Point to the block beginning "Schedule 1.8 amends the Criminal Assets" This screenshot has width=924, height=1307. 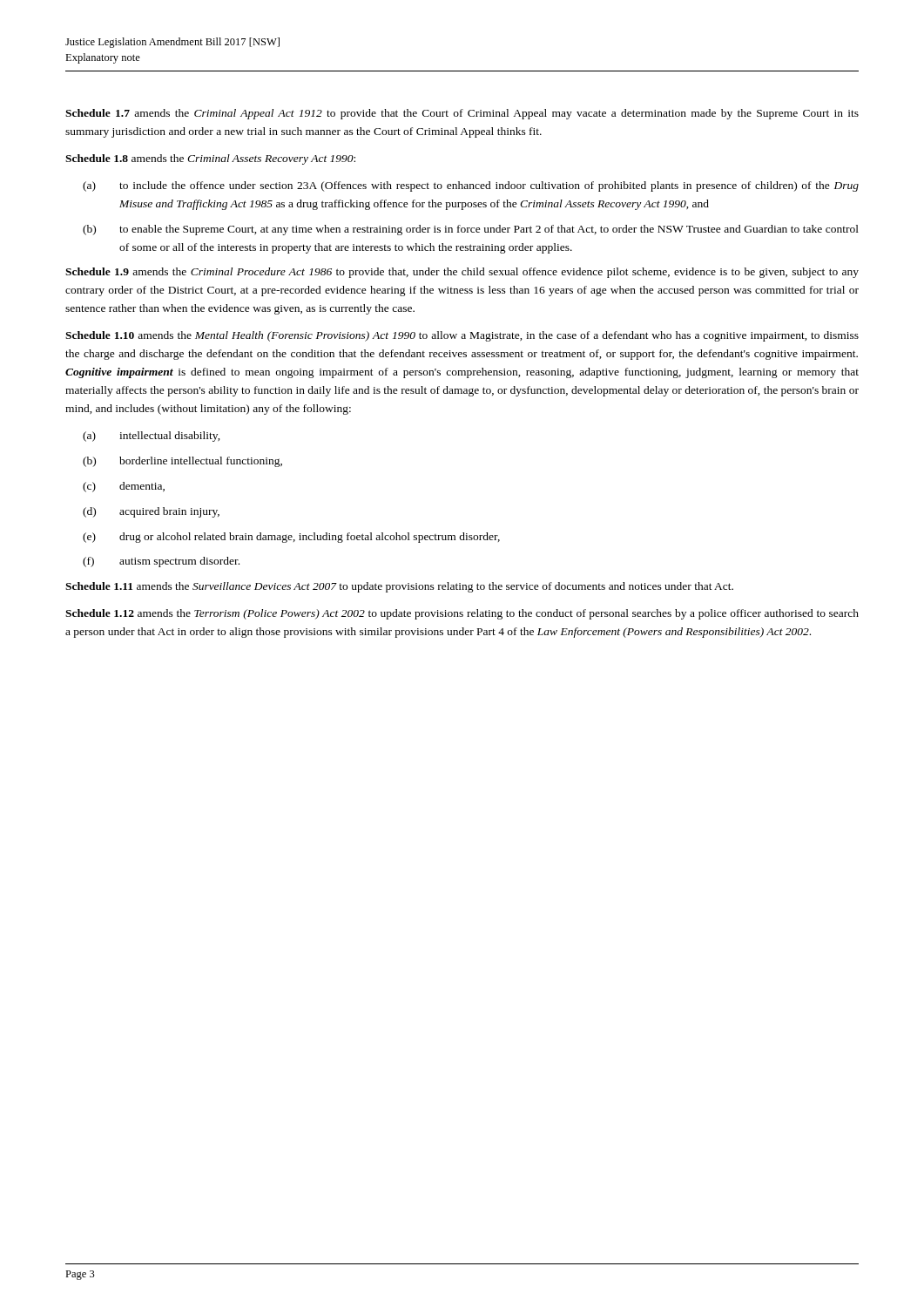211,158
